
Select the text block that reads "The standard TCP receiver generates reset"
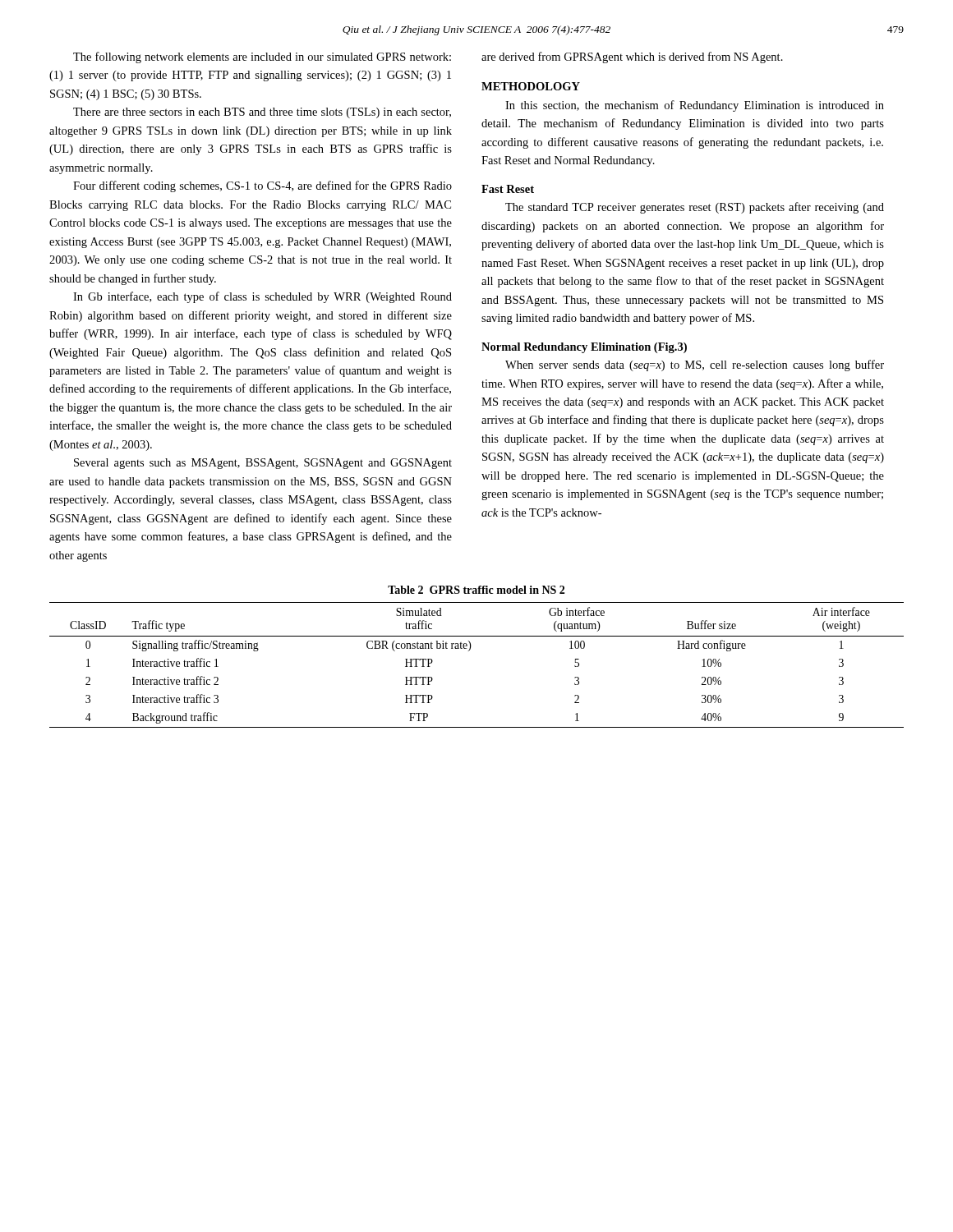coord(683,263)
